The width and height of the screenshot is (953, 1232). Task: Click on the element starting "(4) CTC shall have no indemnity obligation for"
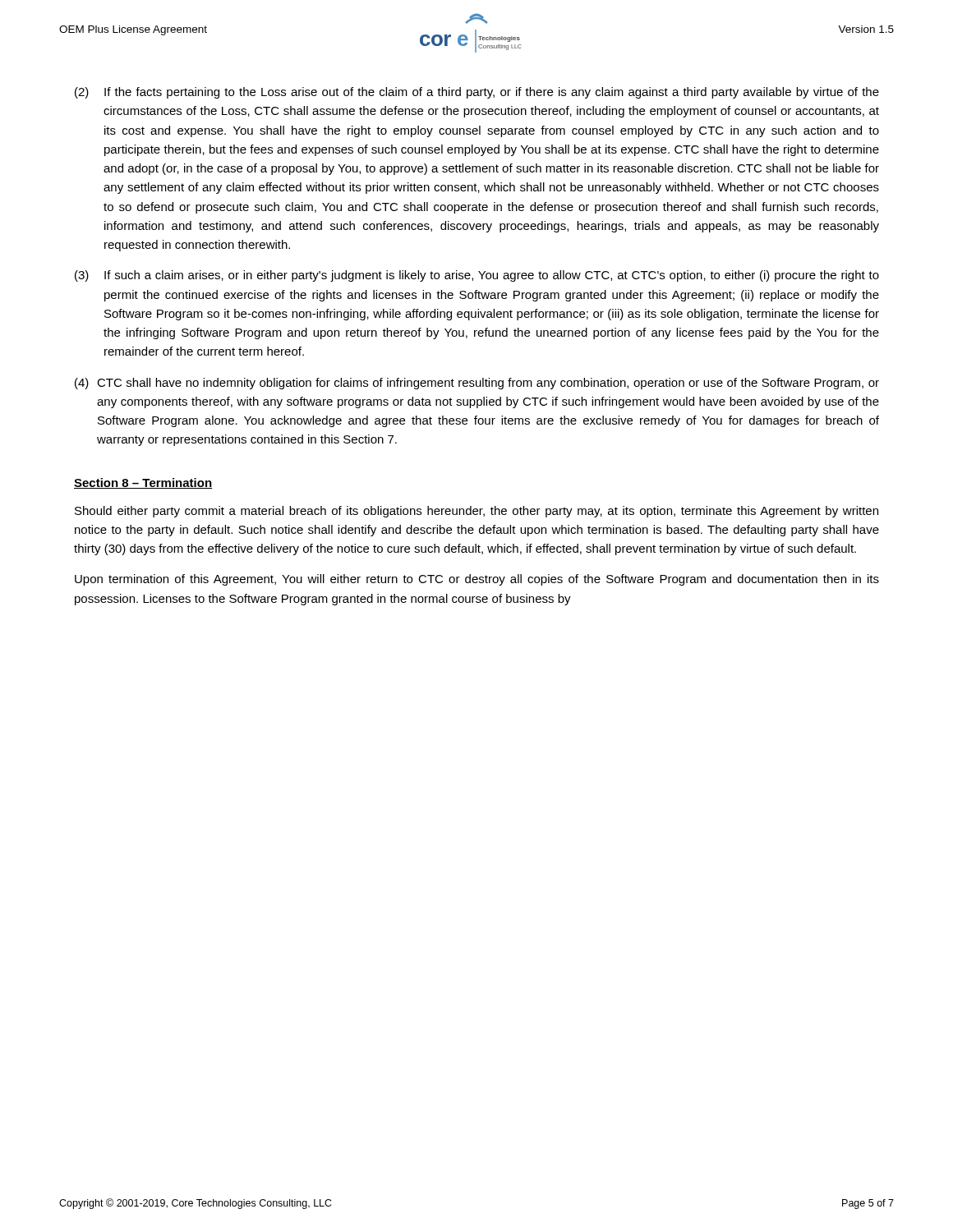coord(476,411)
